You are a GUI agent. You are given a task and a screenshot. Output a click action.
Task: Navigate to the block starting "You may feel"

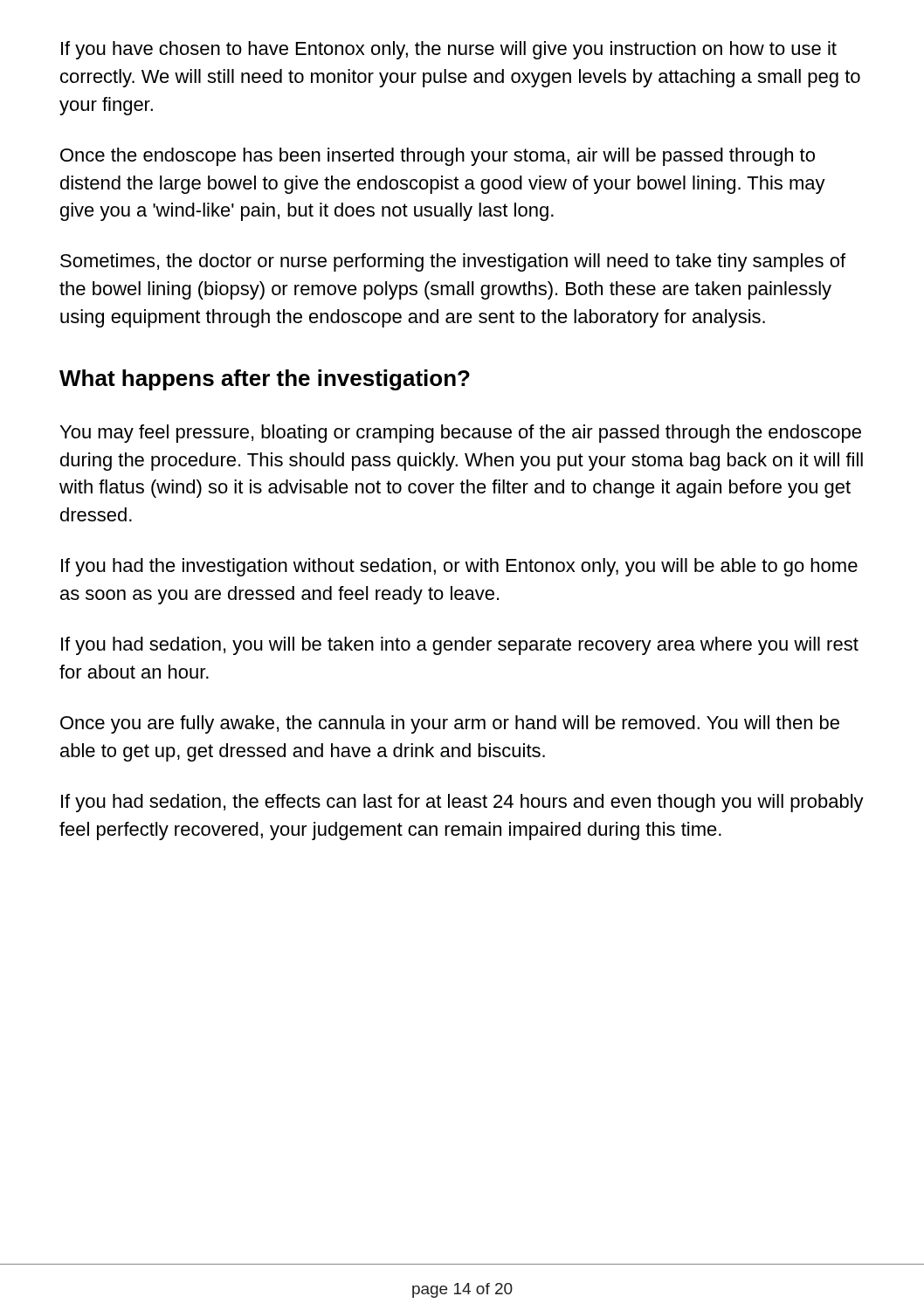pyautogui.click(x=462, y=473)
